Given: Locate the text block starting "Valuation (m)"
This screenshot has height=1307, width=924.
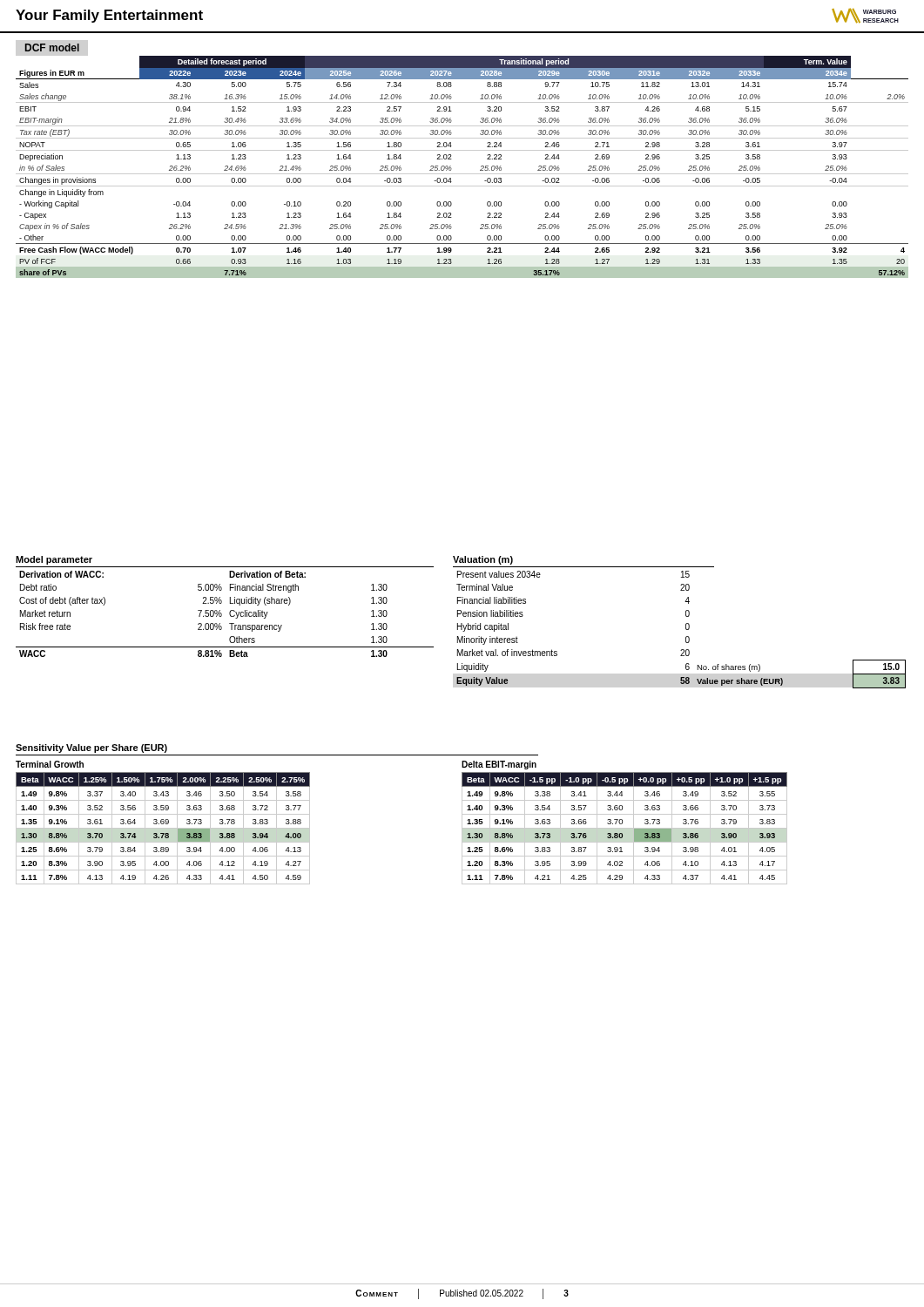Looking at the screenshot, I should 483,559.
